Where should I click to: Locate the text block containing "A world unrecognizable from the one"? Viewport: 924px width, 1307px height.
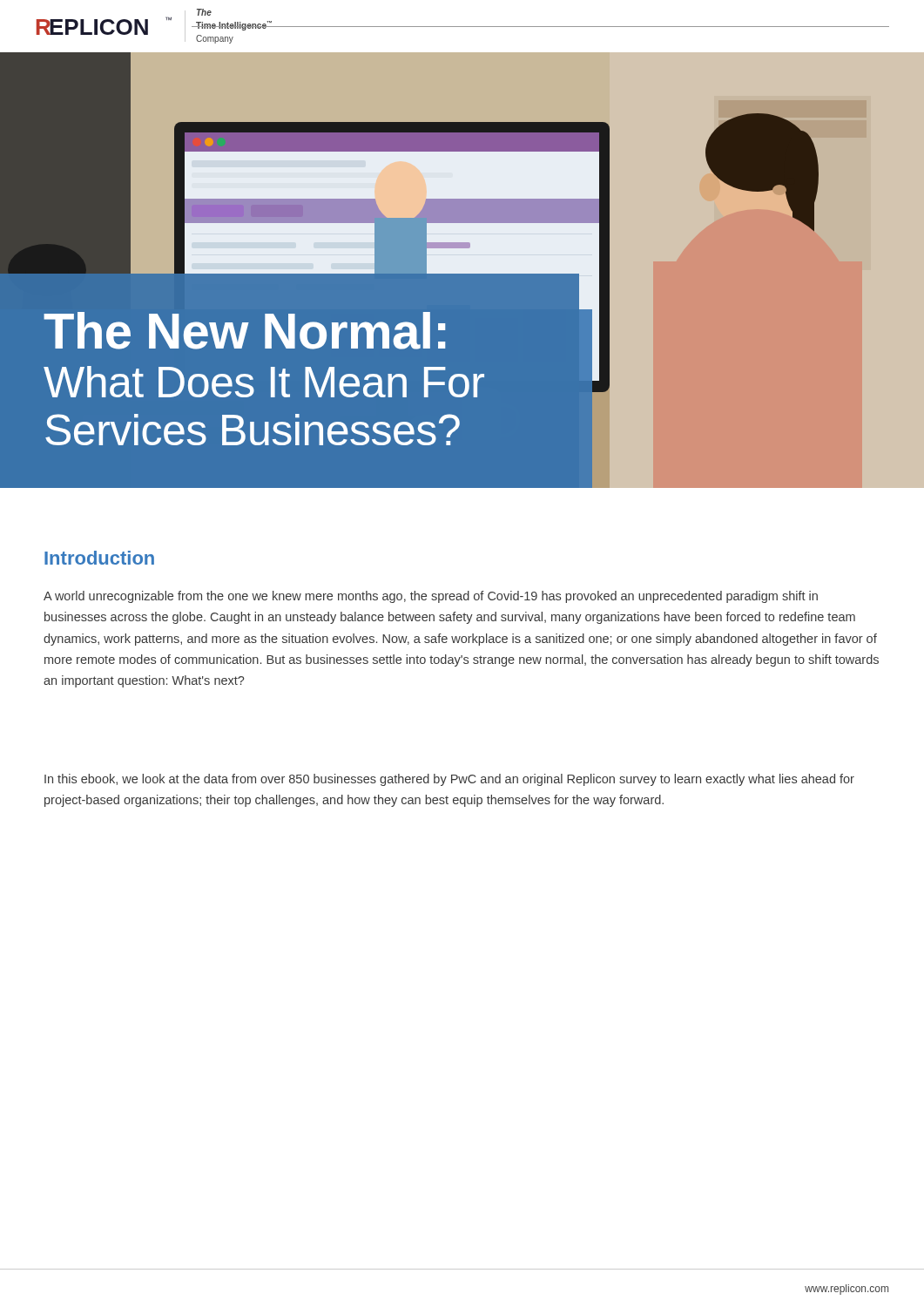coord(461,638)
